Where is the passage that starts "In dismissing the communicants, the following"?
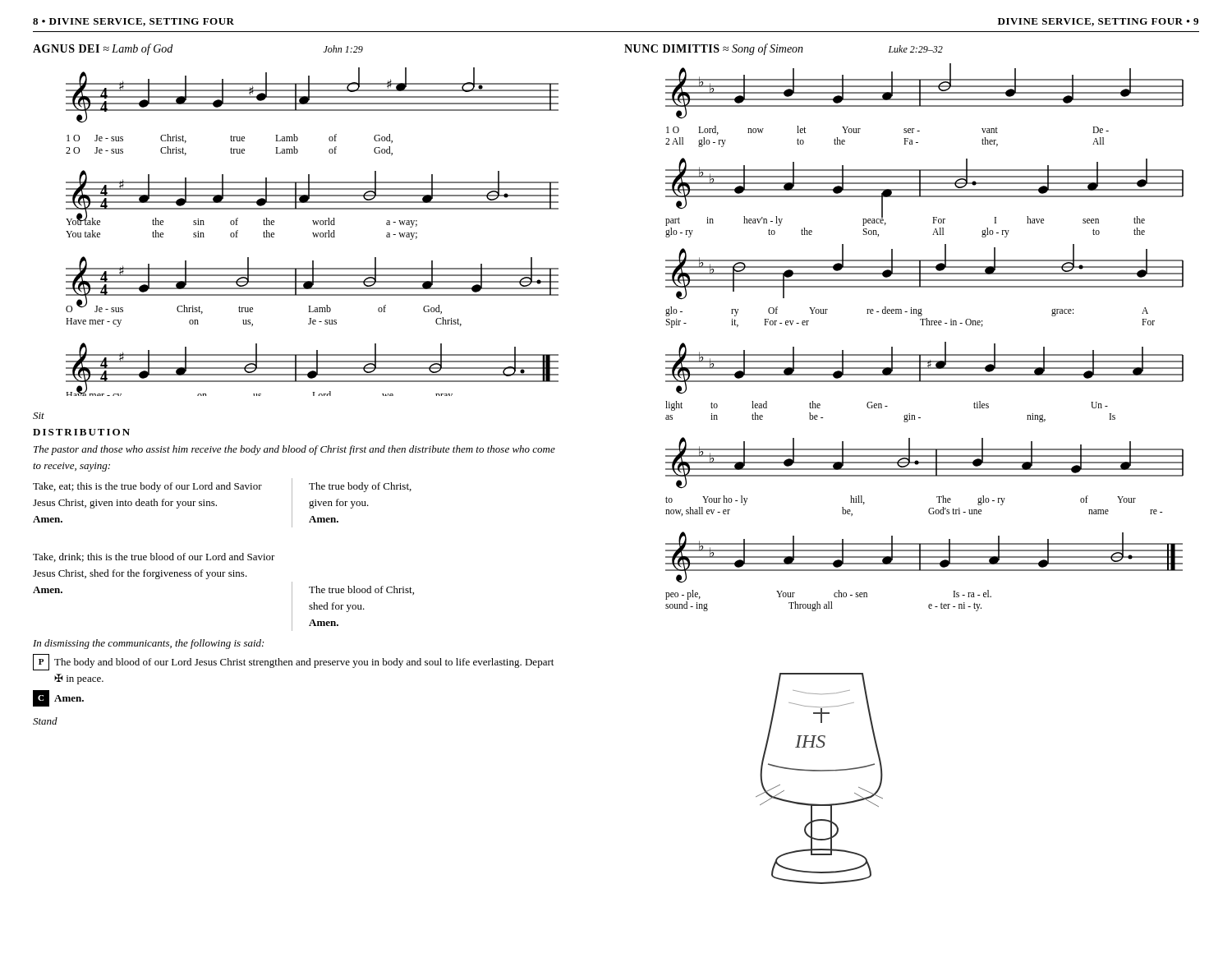This screenshot has height=953, width=1232. point(149,643)
